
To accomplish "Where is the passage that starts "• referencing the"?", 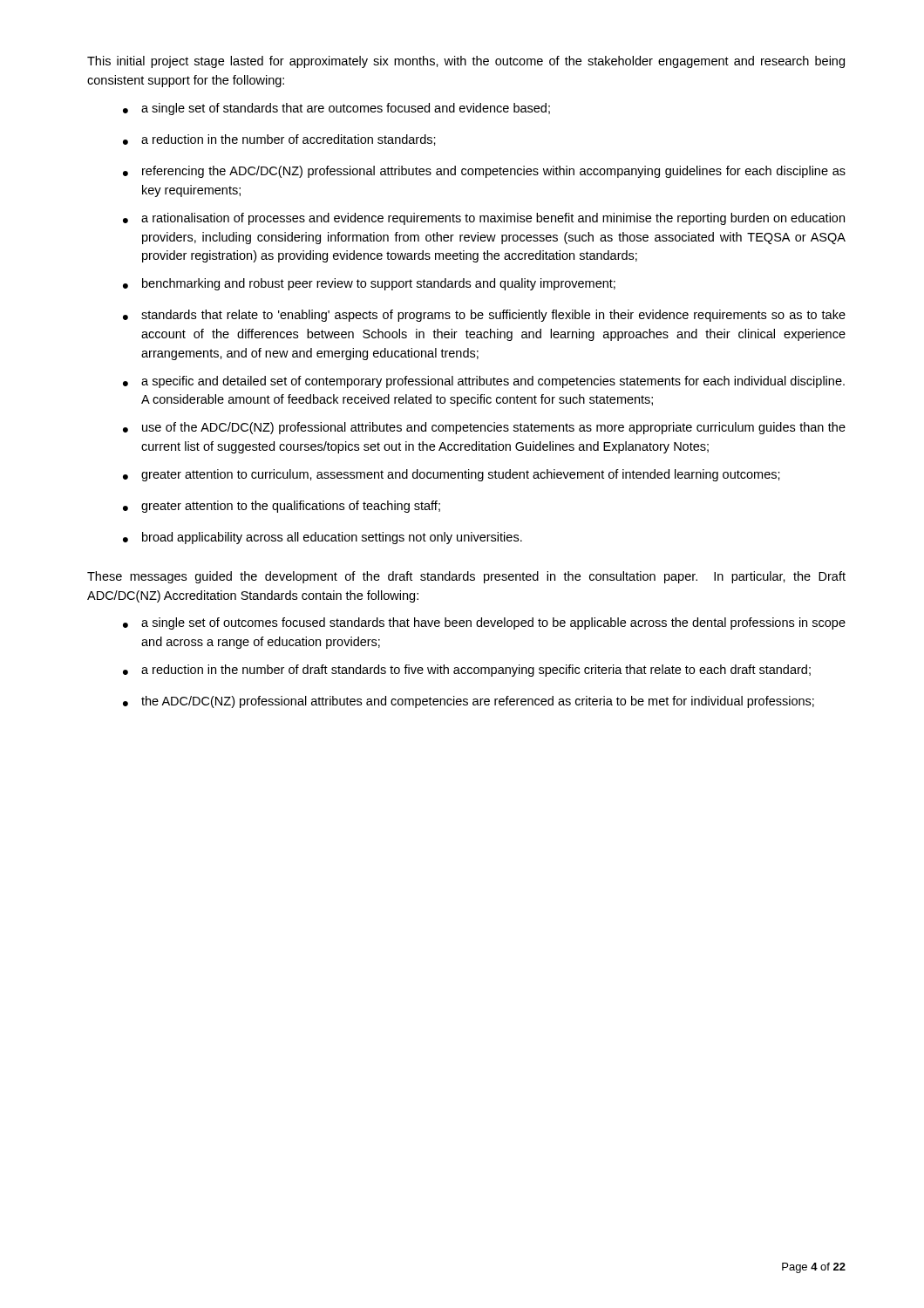I will pos(484,181).
